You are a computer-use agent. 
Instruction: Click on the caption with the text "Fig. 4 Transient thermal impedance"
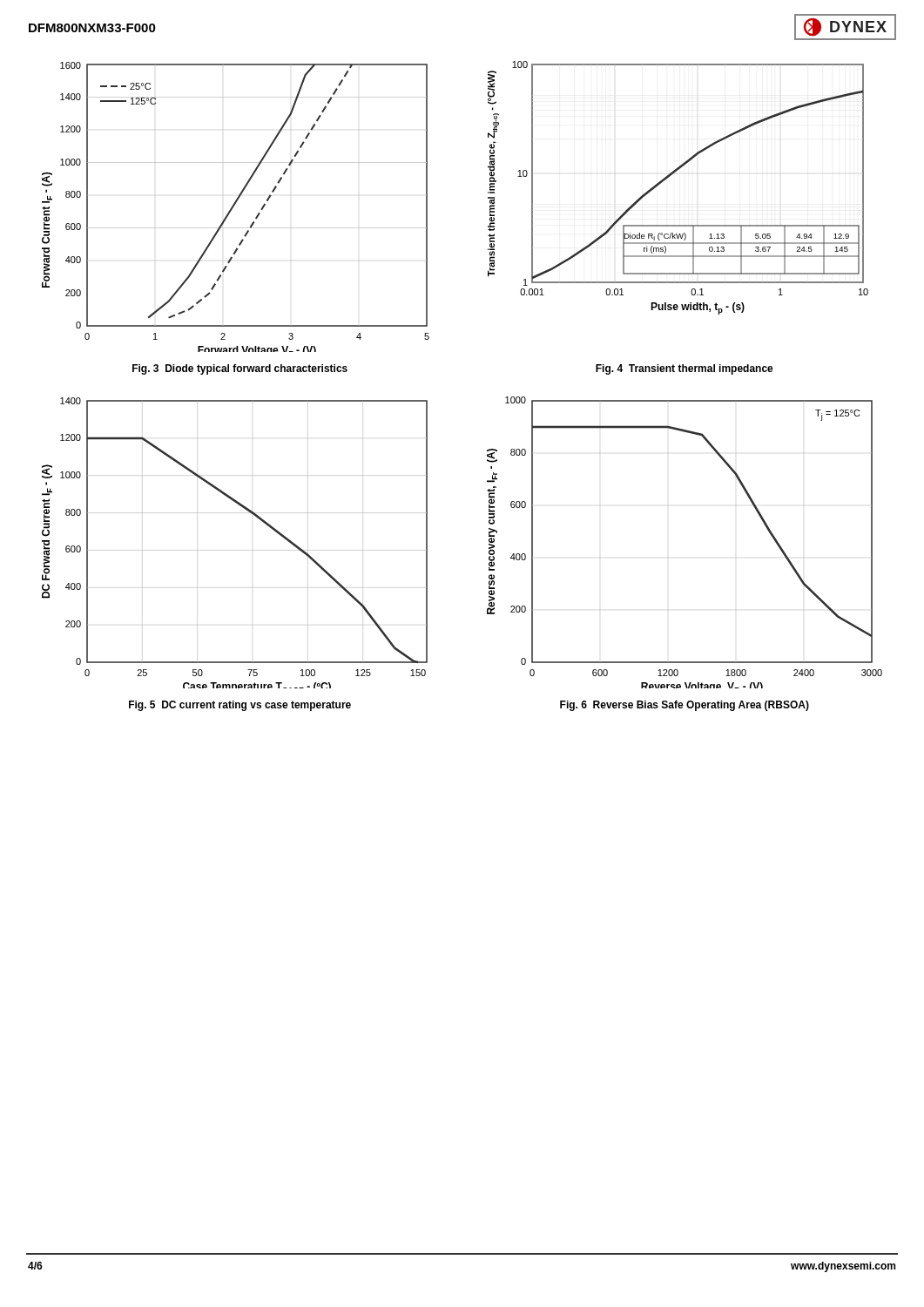[x=684, y=369]
